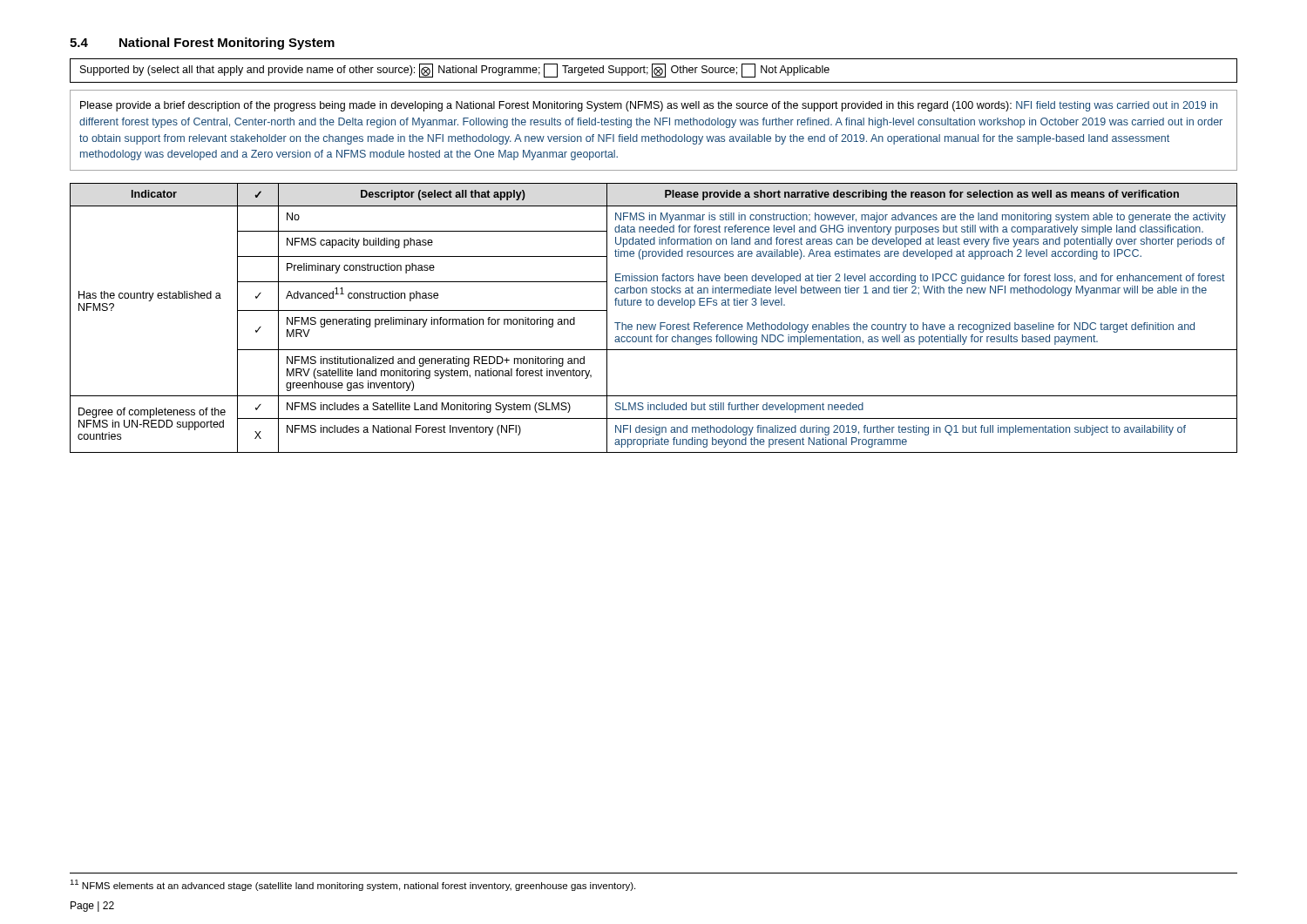Find a footnote
Image resolution: width=1307 pixels, height=924 pixels.
click(353, 884)
